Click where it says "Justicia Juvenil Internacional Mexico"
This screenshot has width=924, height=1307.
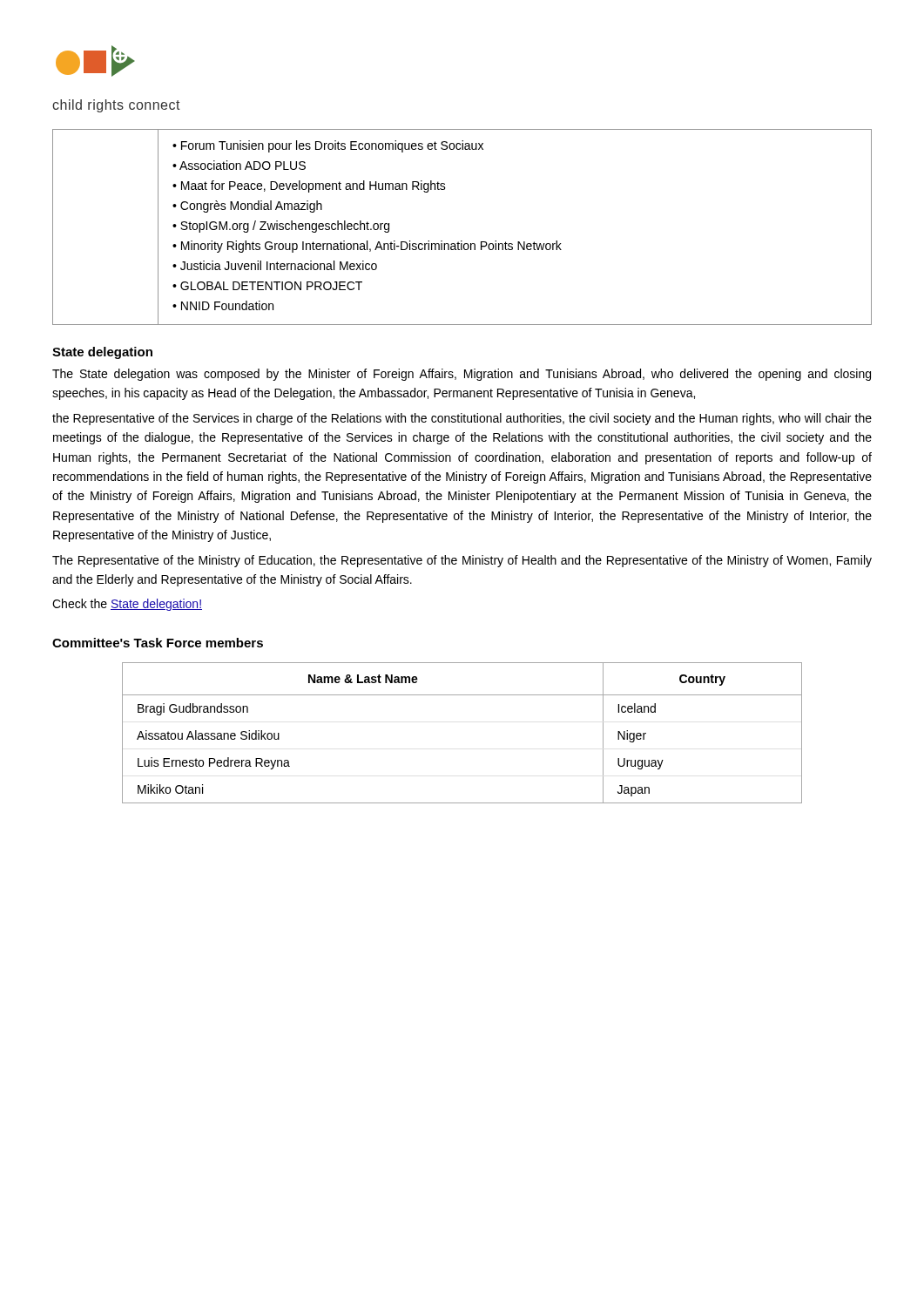click(x=279, y=266)
